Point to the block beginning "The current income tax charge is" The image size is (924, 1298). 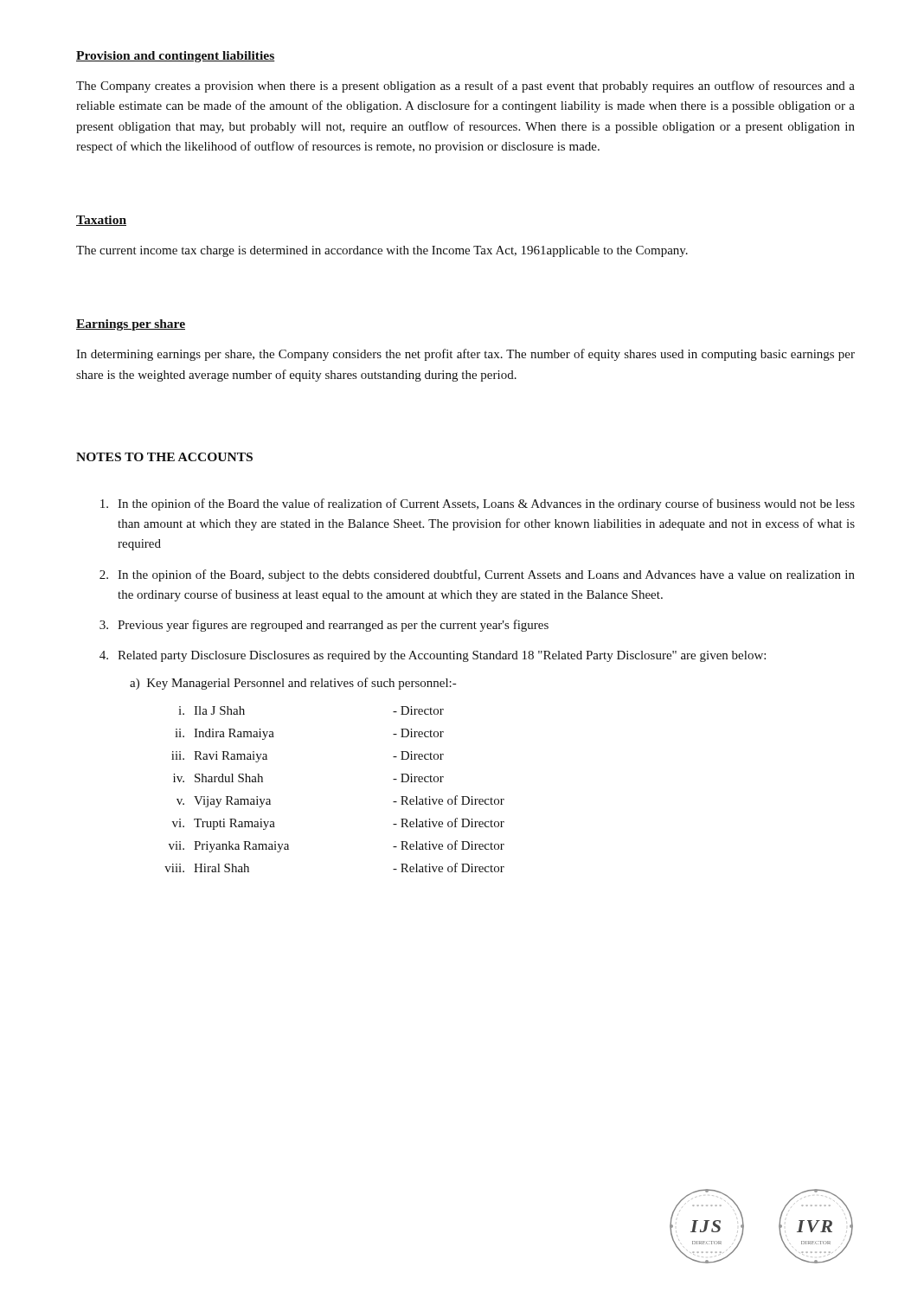tap(465, 251)
